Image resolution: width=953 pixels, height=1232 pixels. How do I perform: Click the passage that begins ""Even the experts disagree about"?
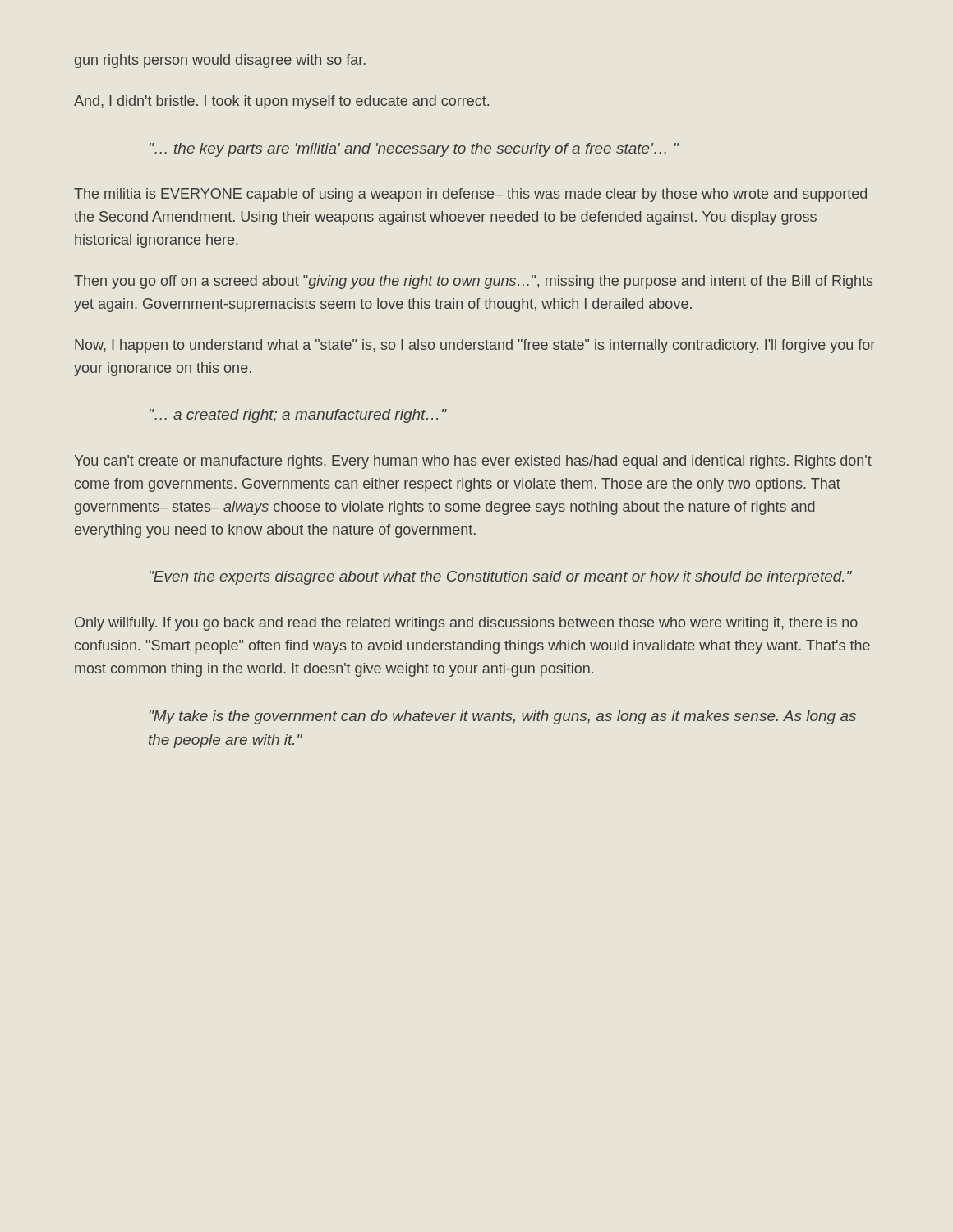(x=500, y=577)
